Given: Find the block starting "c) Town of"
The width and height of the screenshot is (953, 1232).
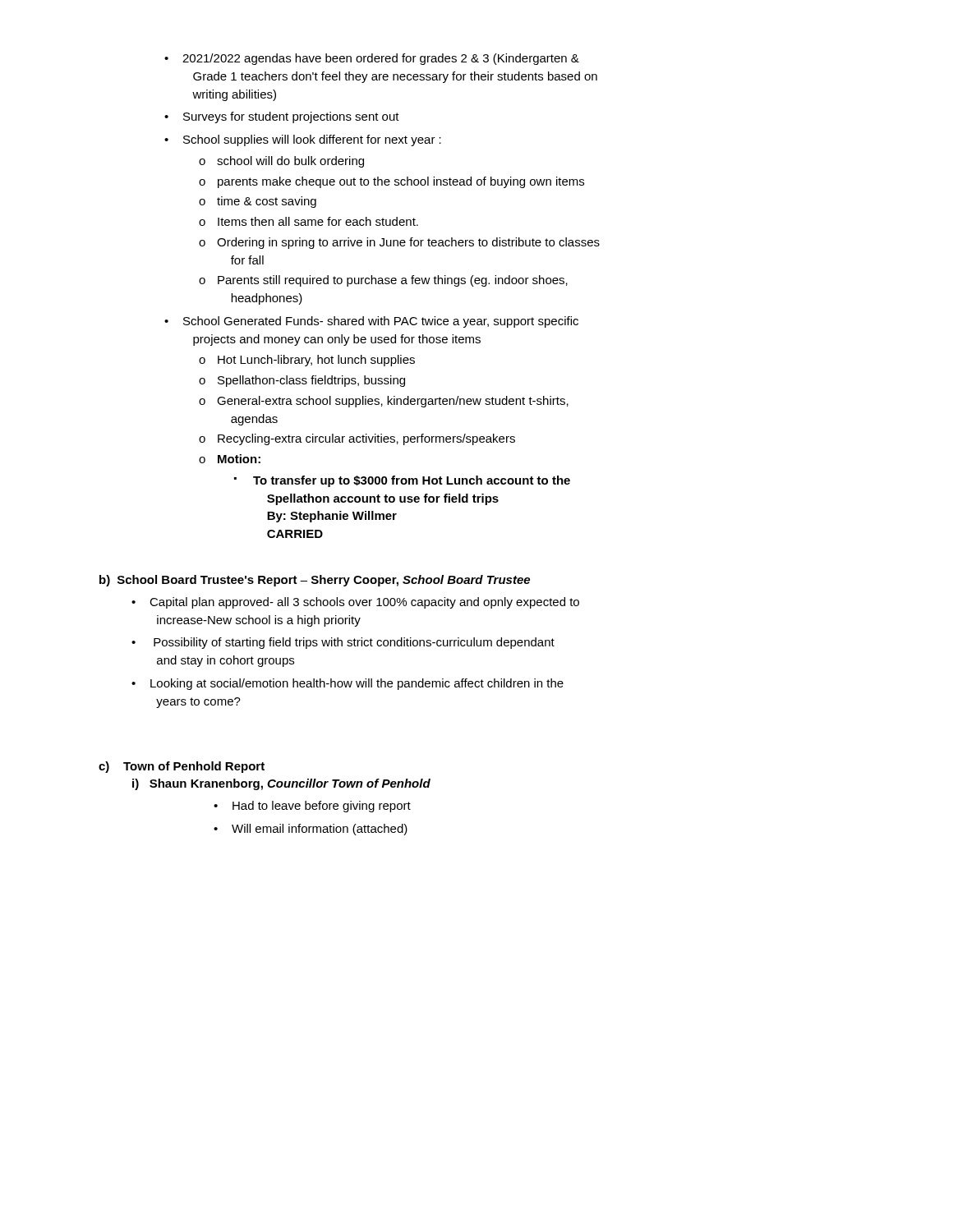Looking at the screenshot, I should click(182, 766).
